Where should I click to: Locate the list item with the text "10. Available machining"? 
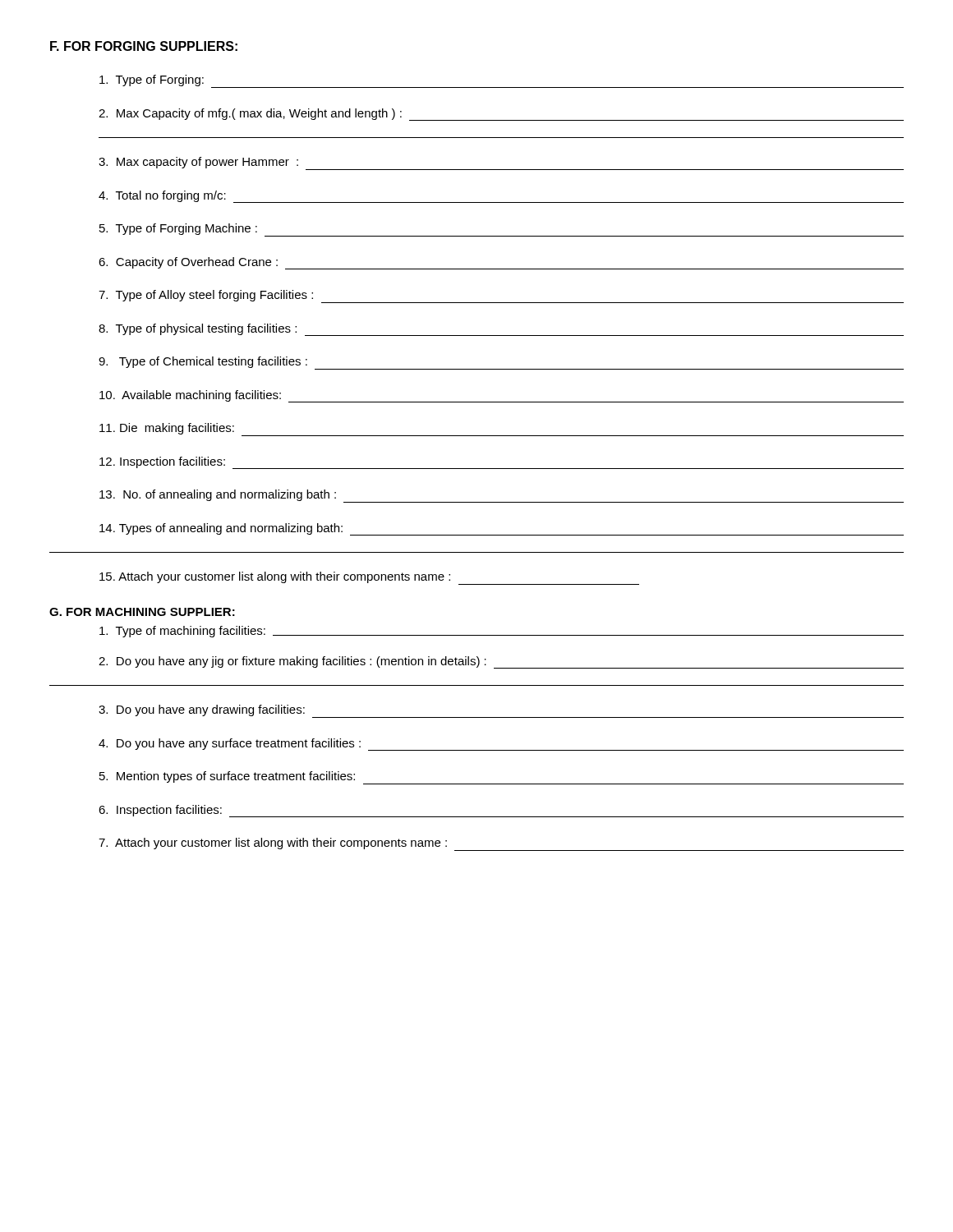click(x=501, y=395)
